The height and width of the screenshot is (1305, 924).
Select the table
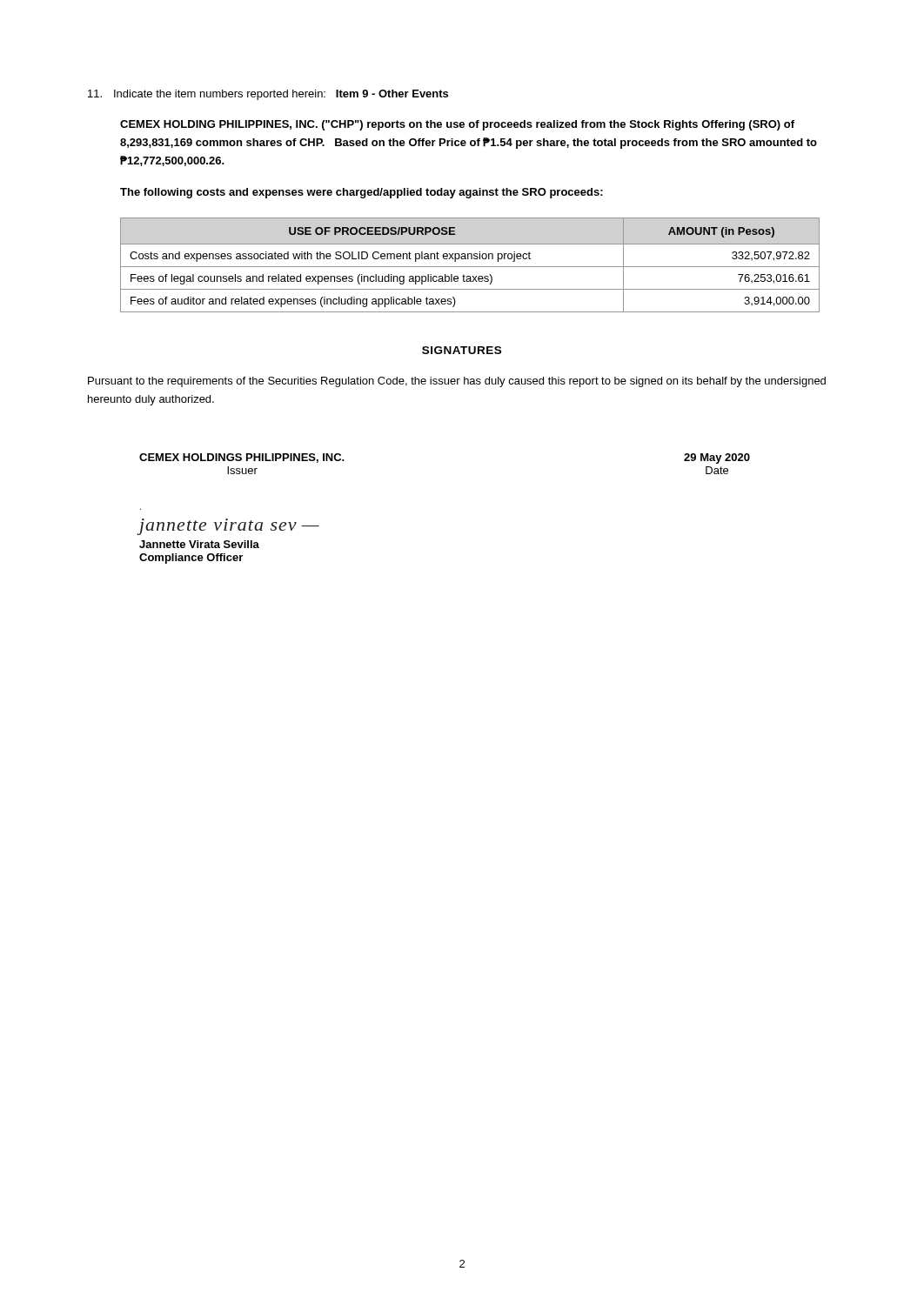[470, 265]
